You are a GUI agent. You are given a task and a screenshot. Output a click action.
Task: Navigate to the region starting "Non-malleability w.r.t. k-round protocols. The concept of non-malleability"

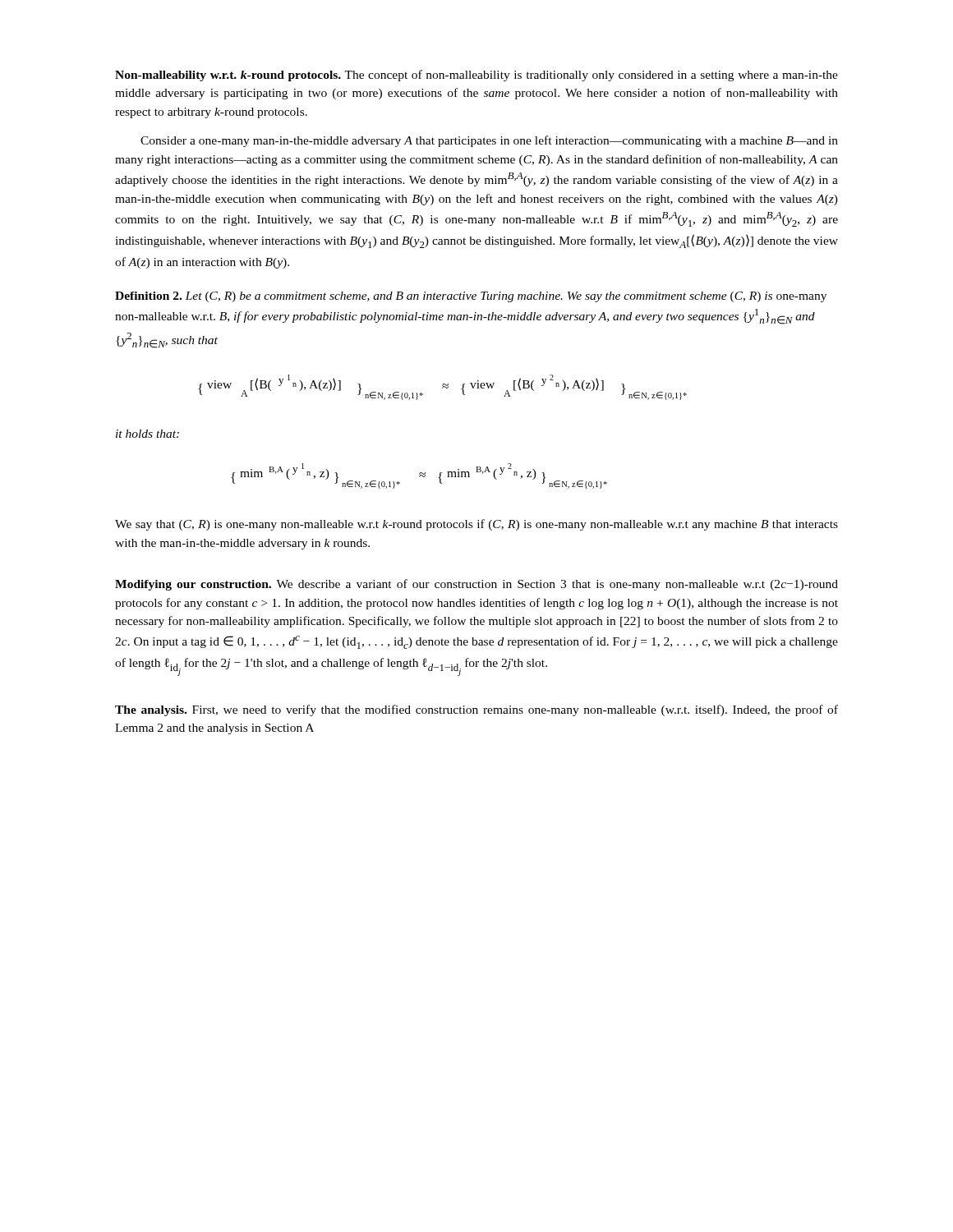pos(476,169)
